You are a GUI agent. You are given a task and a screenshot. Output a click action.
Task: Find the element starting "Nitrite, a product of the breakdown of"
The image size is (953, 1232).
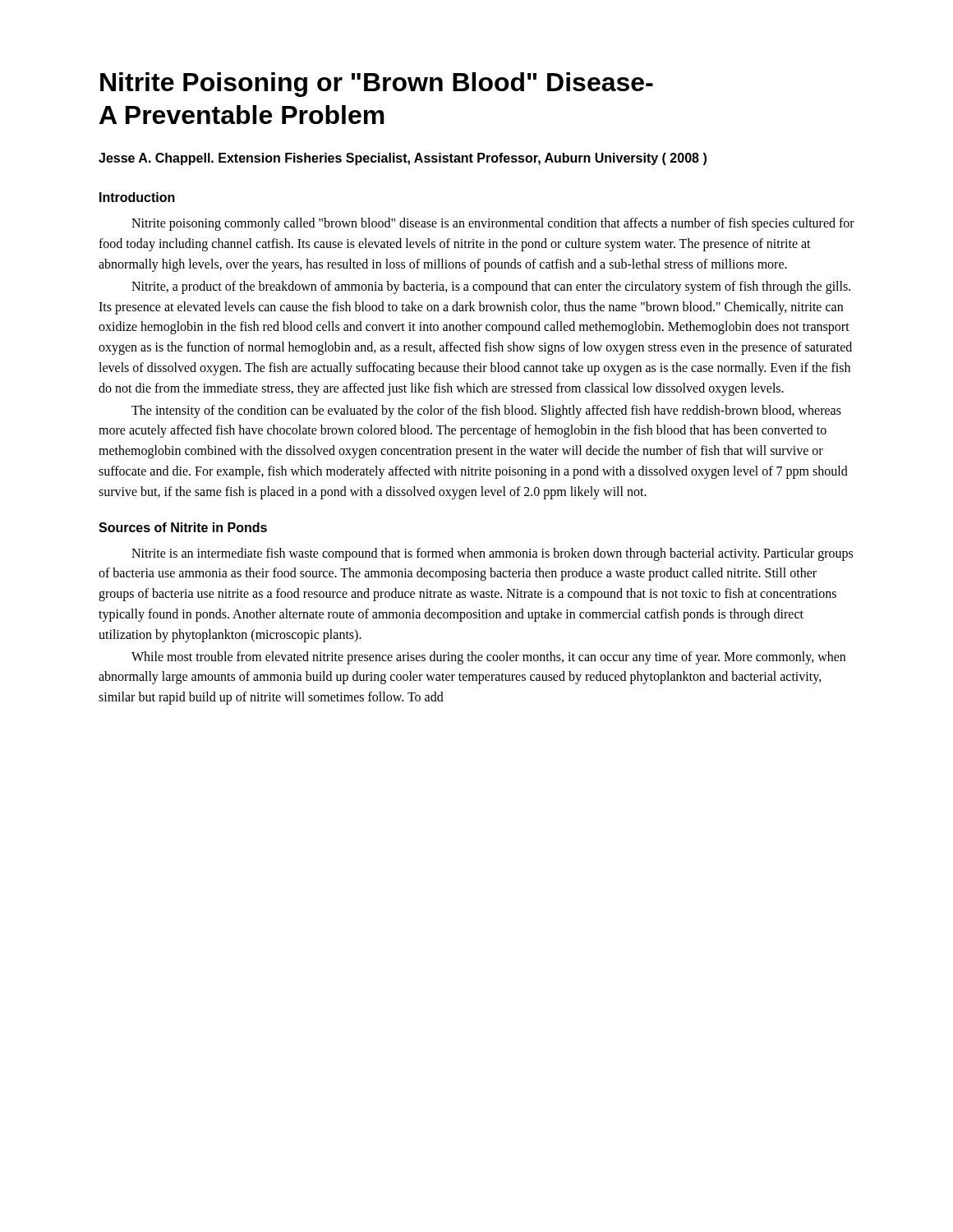pyautogui.click(x=475, y=337)
